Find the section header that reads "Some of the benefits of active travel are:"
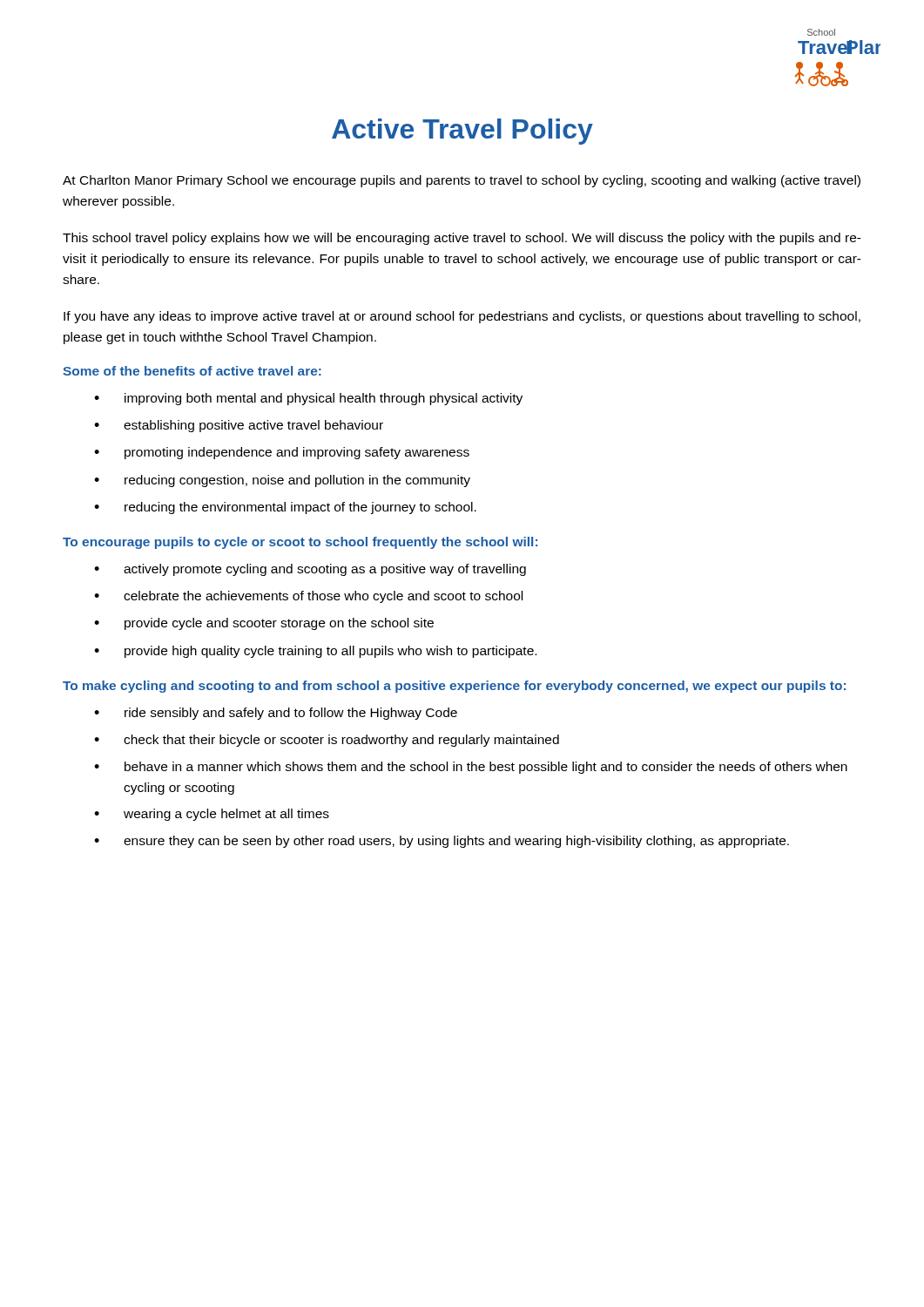The image size is (924, 1307). pyautogui.click(x=193, y=371)
